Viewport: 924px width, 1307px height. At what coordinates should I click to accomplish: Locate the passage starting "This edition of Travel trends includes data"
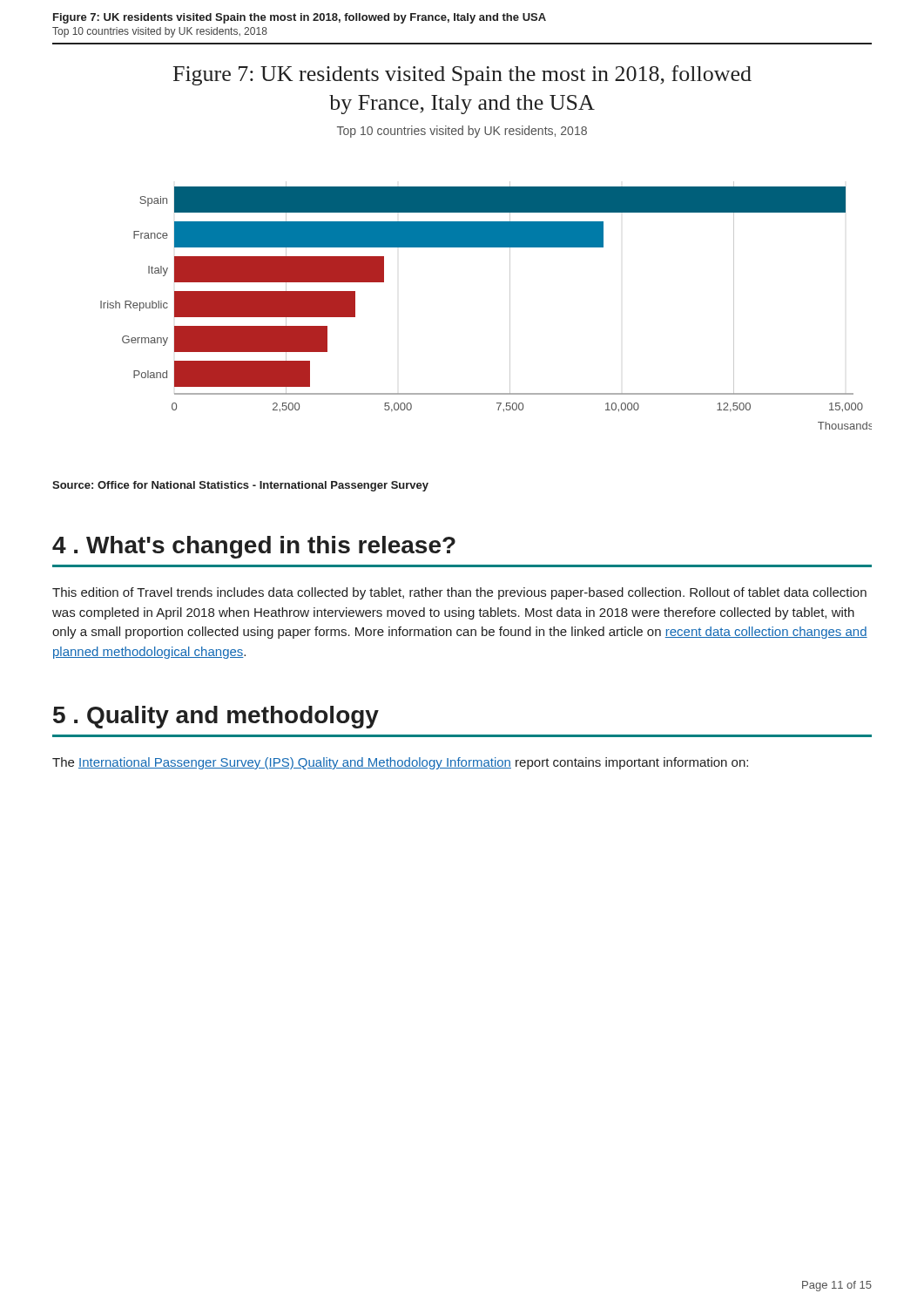[x=460, y=621]
